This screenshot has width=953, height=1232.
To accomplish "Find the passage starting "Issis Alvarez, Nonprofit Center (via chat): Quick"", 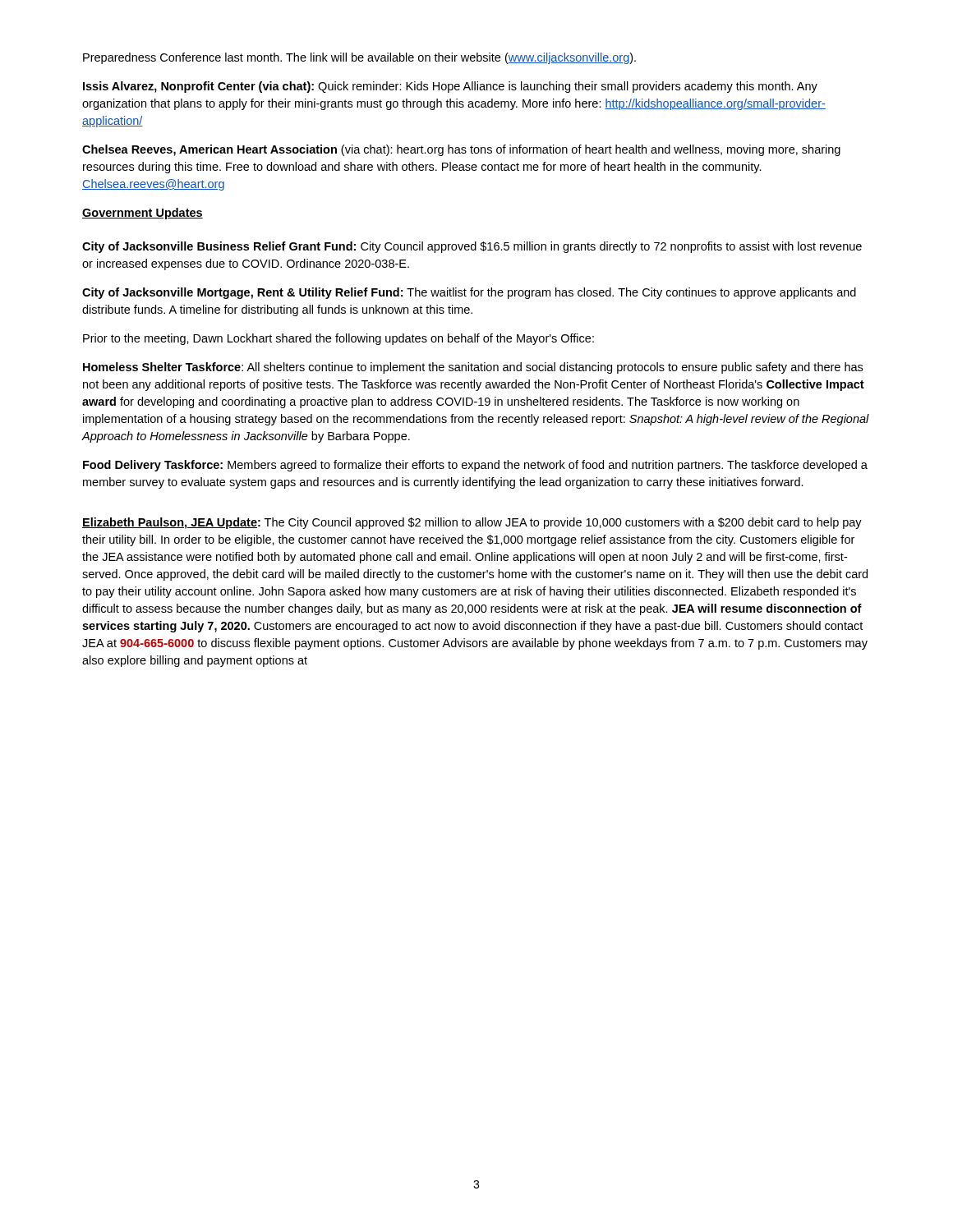I will 454,104.
